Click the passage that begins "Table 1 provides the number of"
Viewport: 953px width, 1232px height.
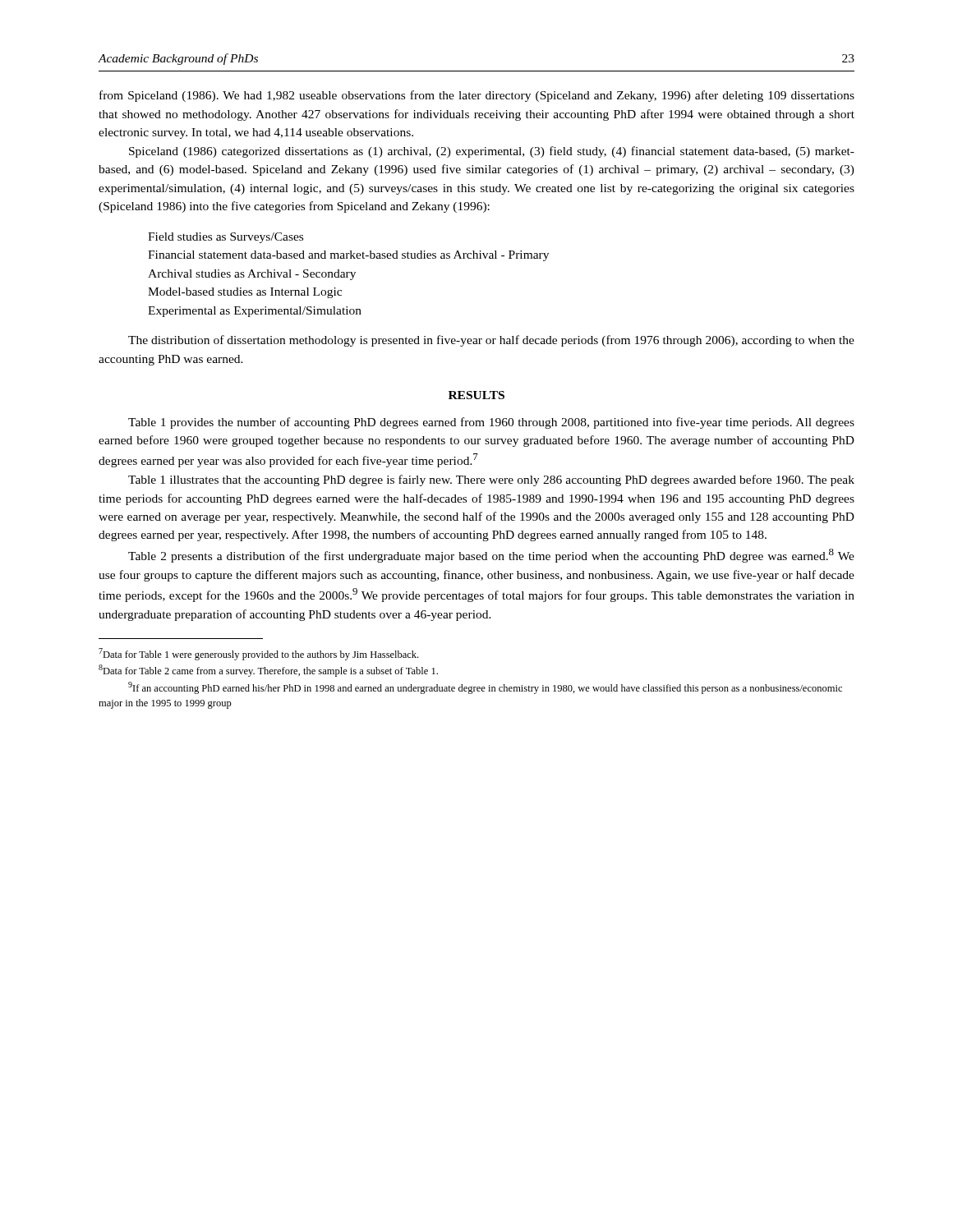[476, 442]
